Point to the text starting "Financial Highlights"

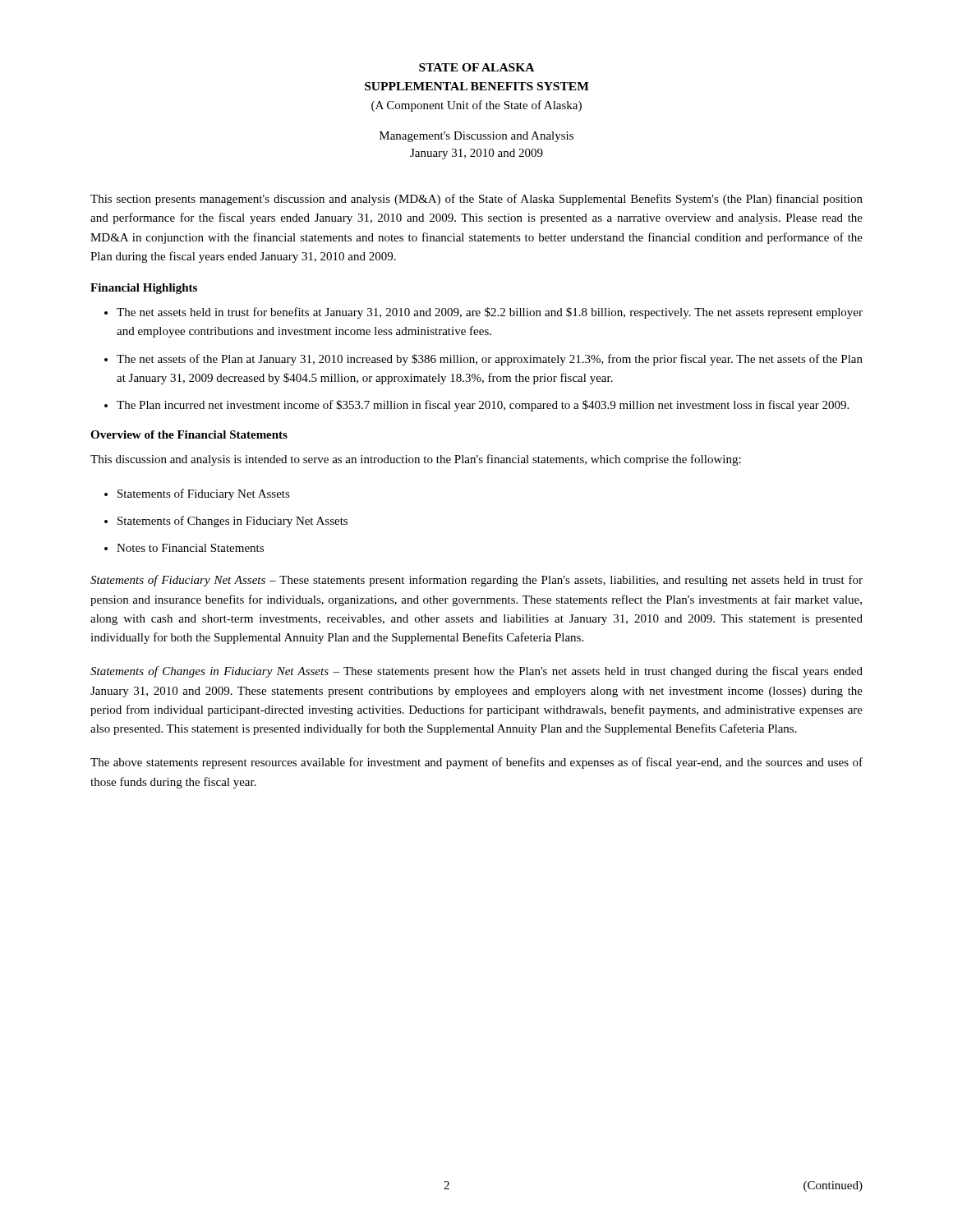tap(144, 287)
